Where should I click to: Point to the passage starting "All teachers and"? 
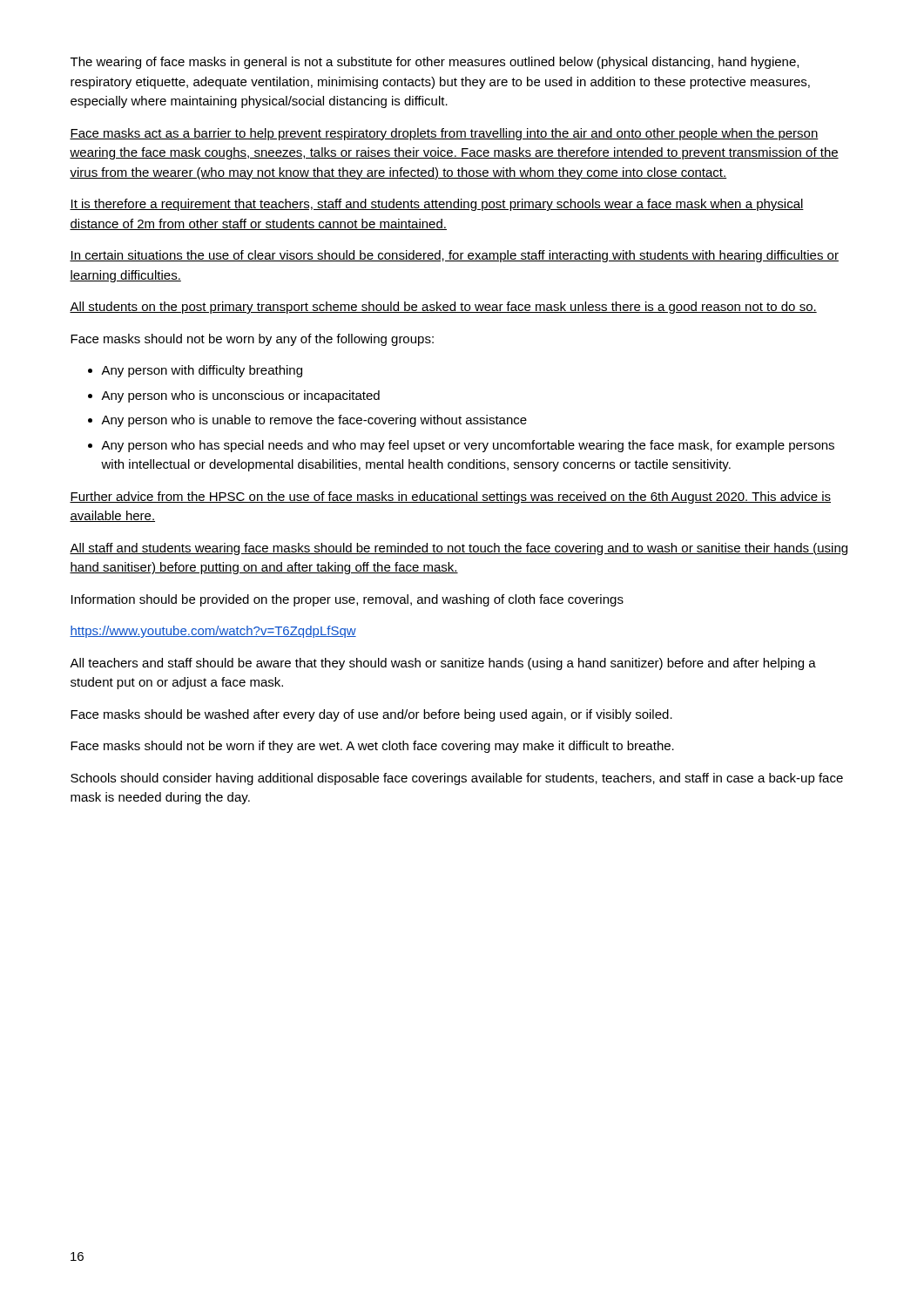click(462, 673)
